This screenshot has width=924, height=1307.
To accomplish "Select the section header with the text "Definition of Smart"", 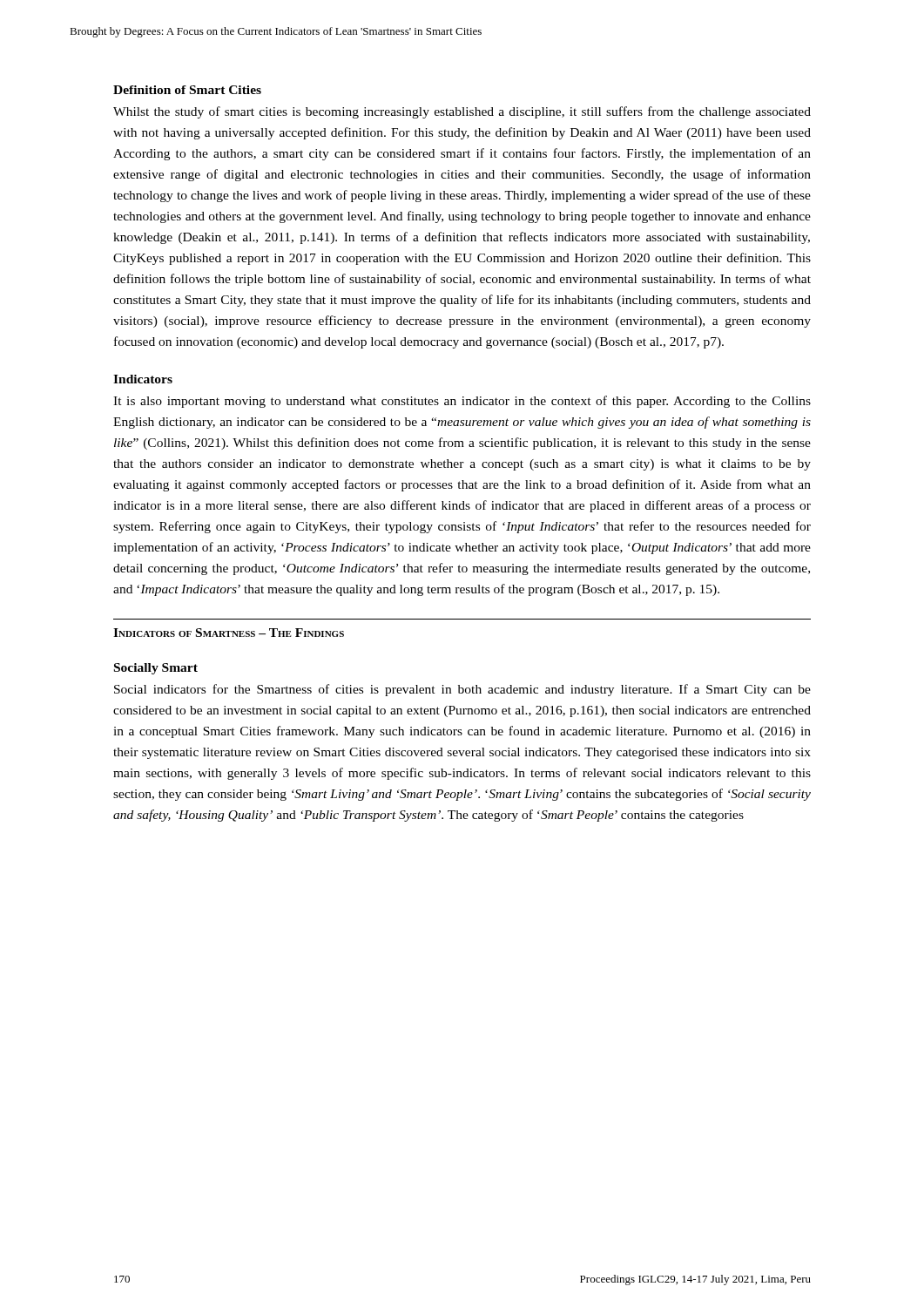I will coord(187,89).
